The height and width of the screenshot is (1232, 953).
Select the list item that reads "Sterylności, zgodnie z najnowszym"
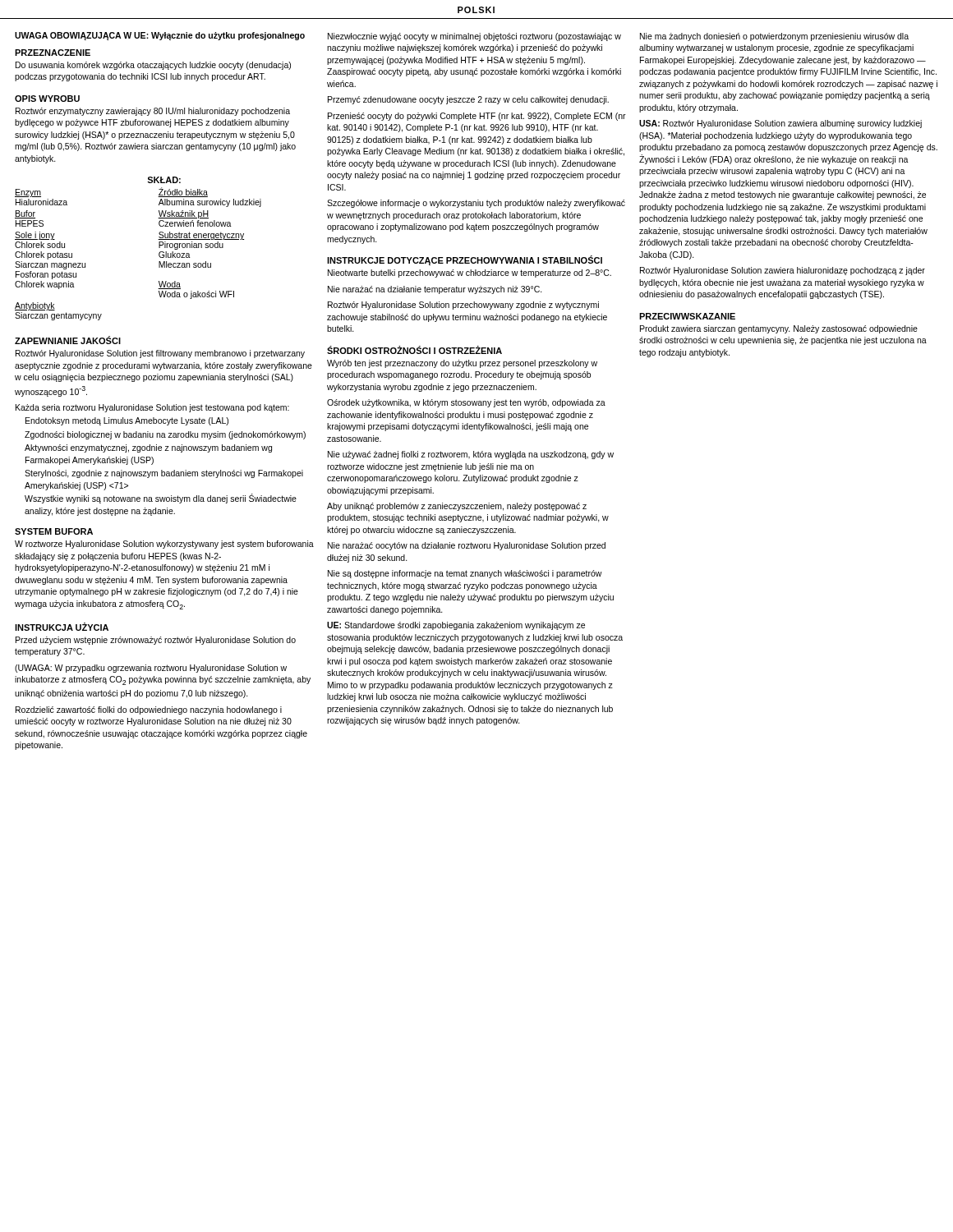(164, 479)
